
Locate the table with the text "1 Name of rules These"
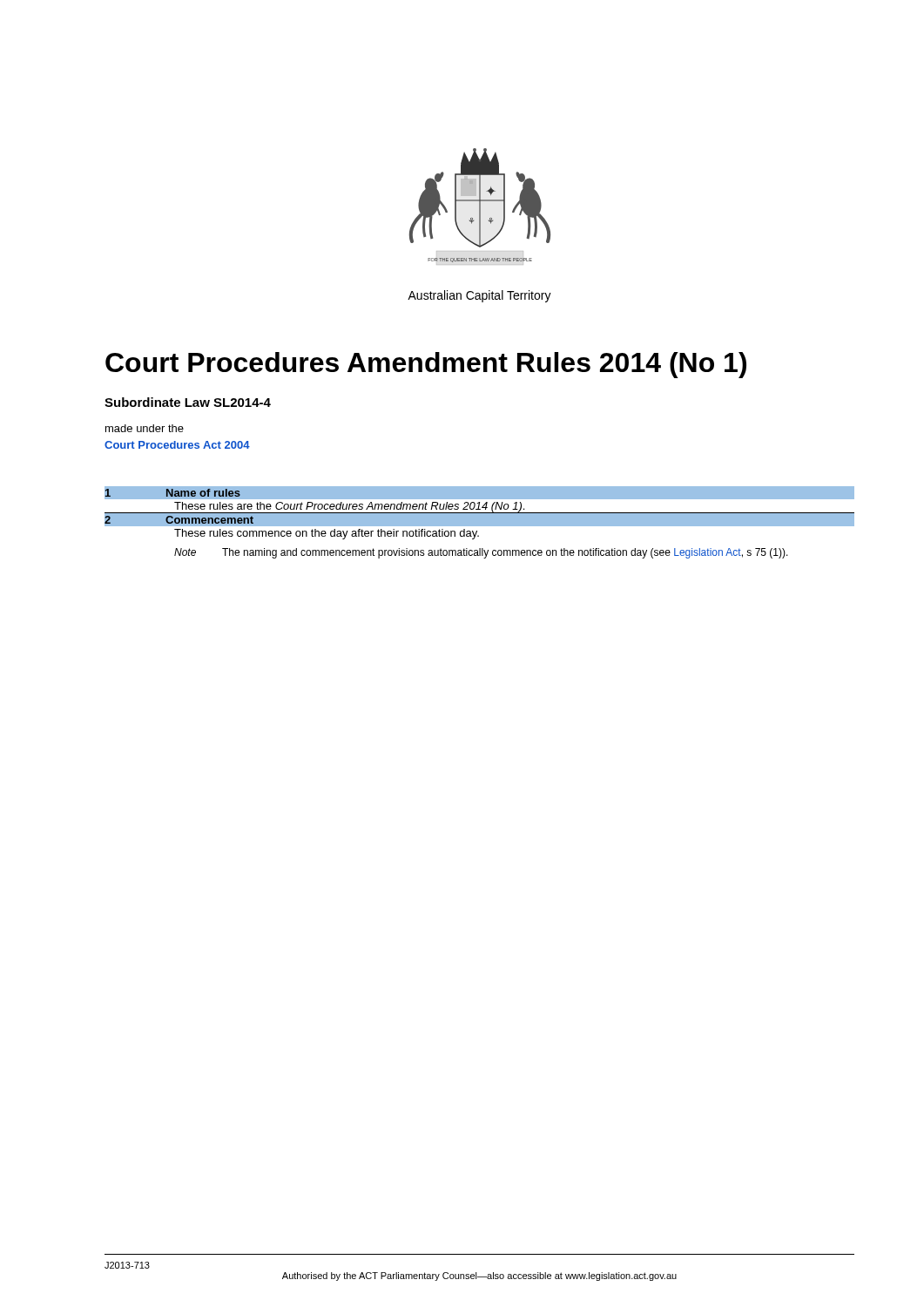point(479,523)
